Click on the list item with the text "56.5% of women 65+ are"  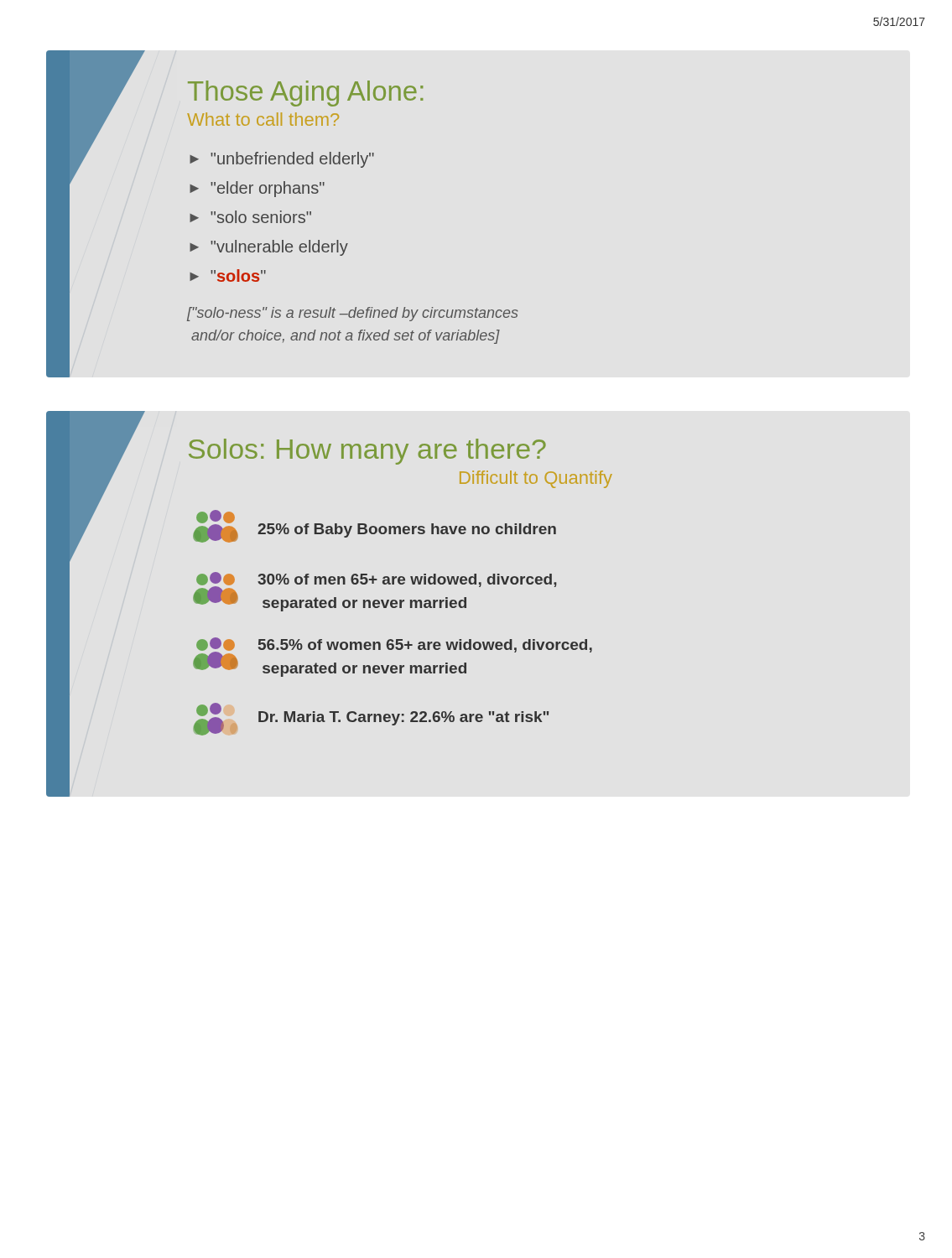390,657
